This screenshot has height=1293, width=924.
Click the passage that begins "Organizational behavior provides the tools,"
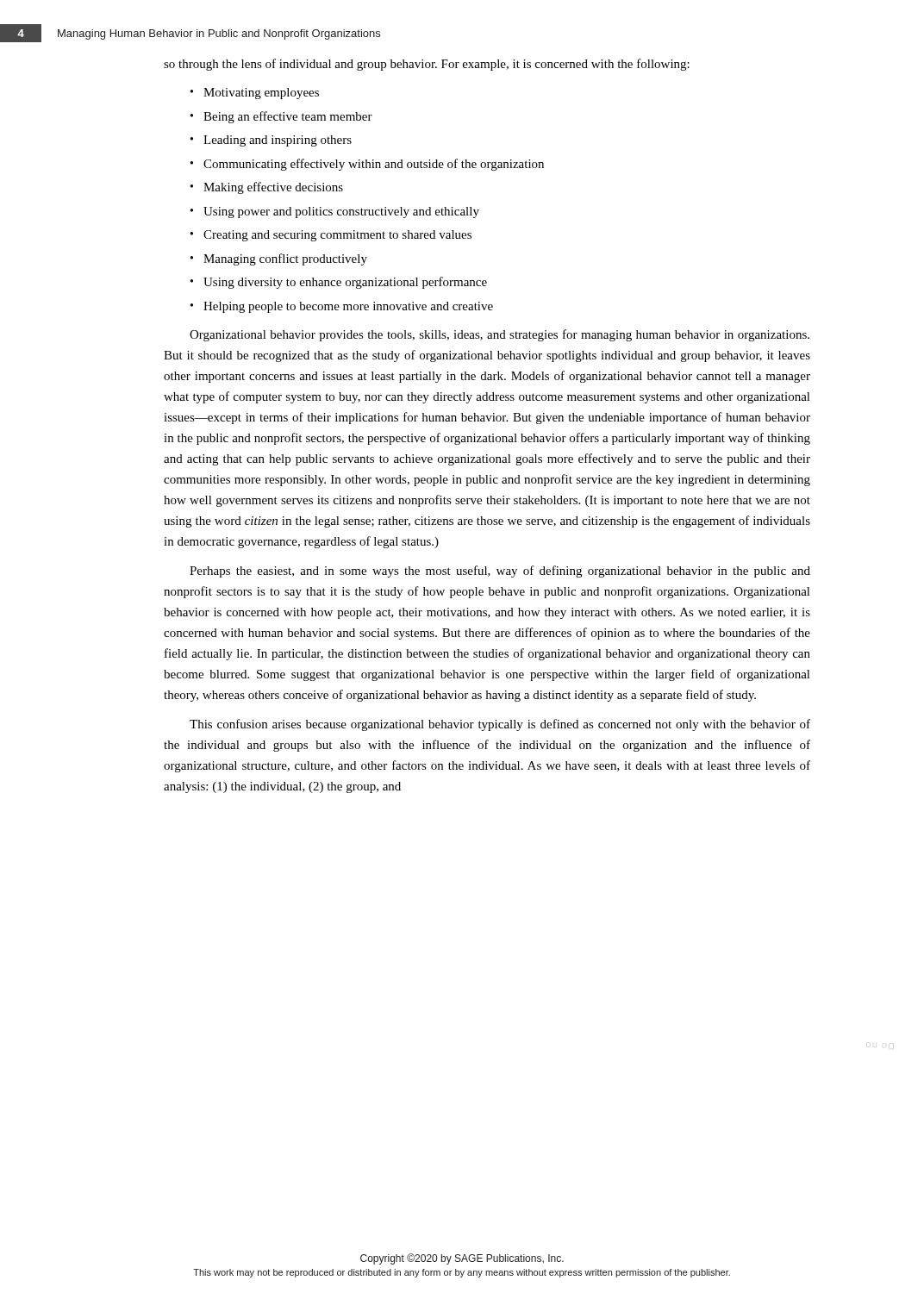point(487,560)
